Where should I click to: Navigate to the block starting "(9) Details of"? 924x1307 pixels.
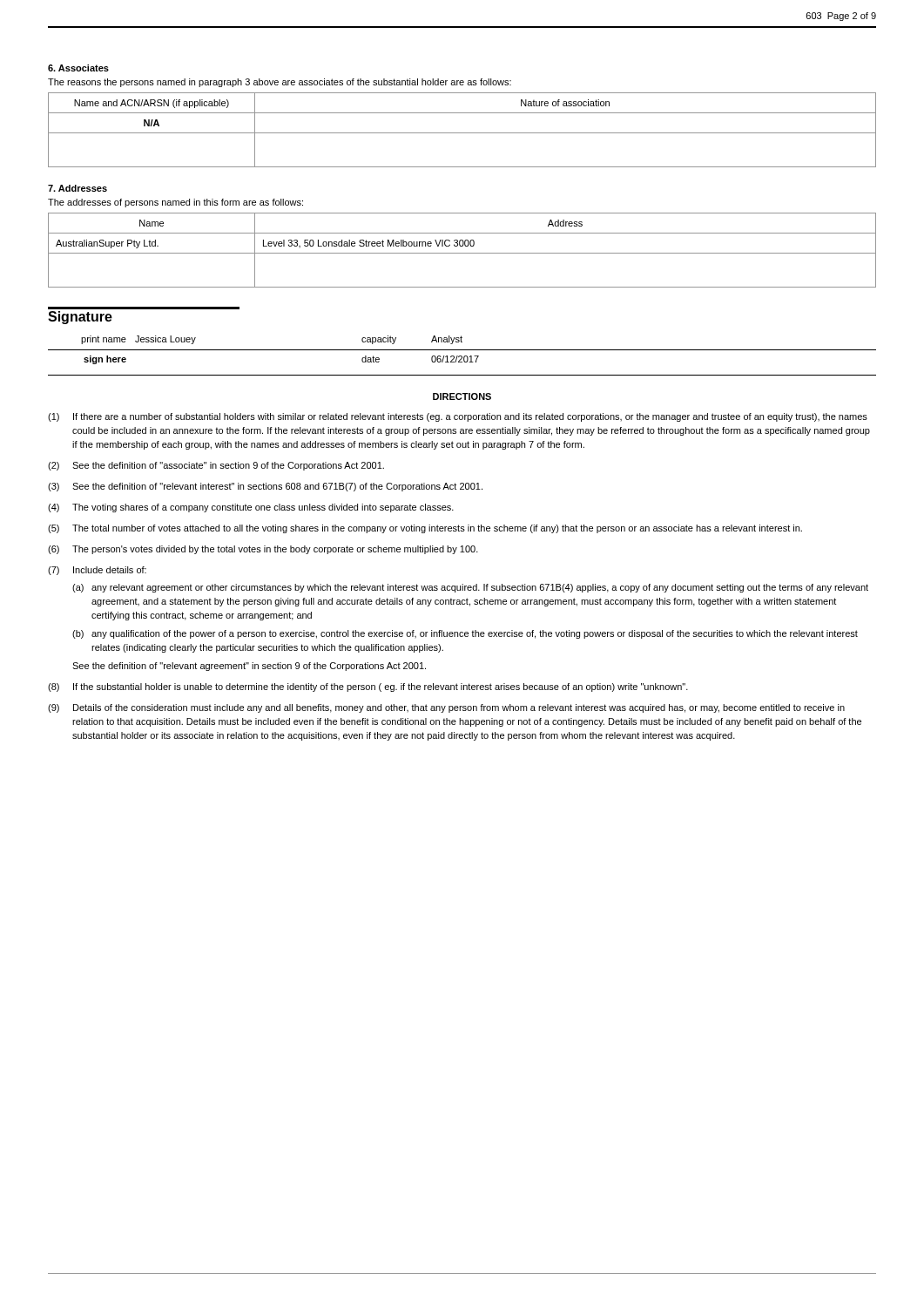click(462, 722)
